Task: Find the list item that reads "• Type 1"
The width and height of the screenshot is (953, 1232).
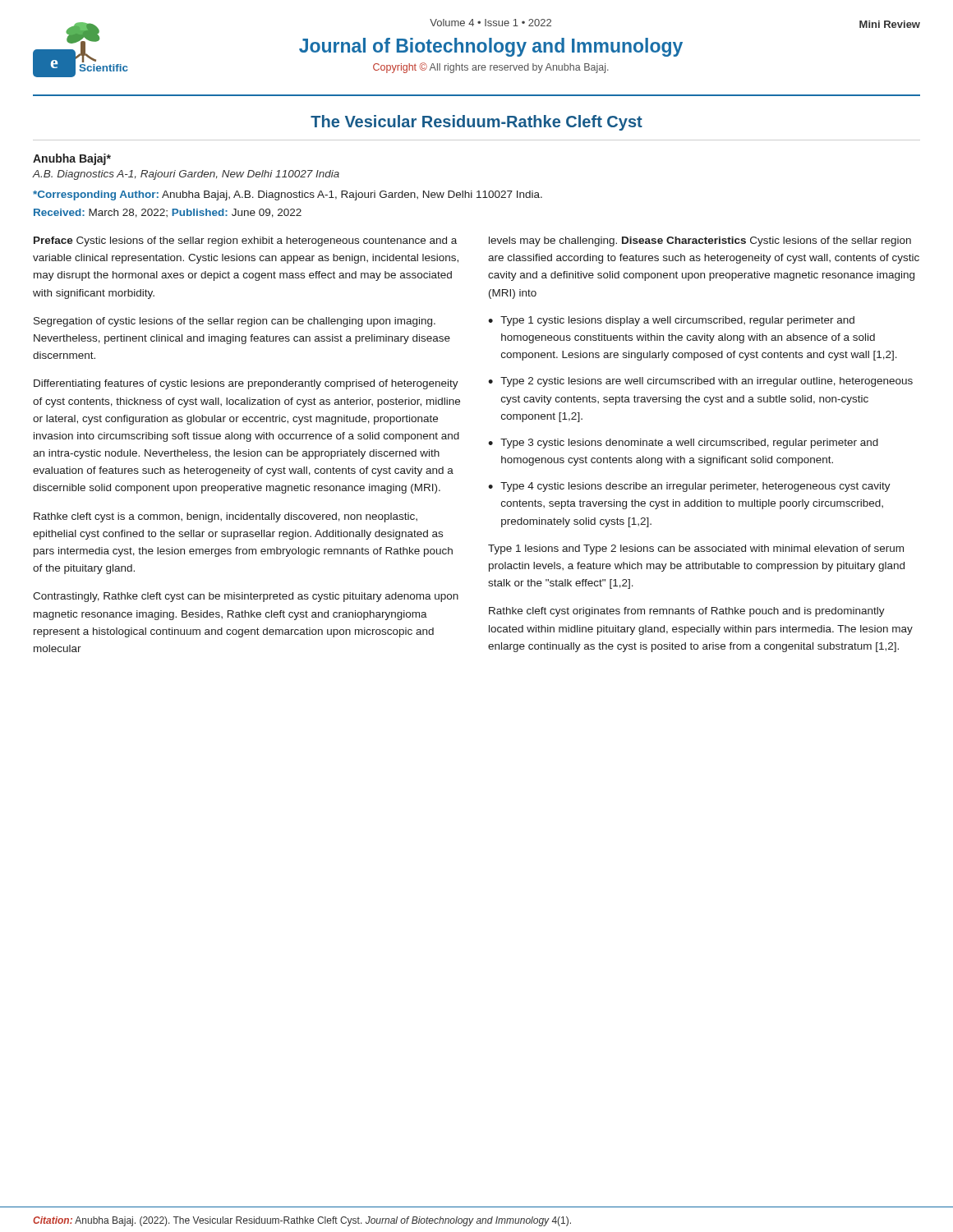Action: (x=704, y=337)
